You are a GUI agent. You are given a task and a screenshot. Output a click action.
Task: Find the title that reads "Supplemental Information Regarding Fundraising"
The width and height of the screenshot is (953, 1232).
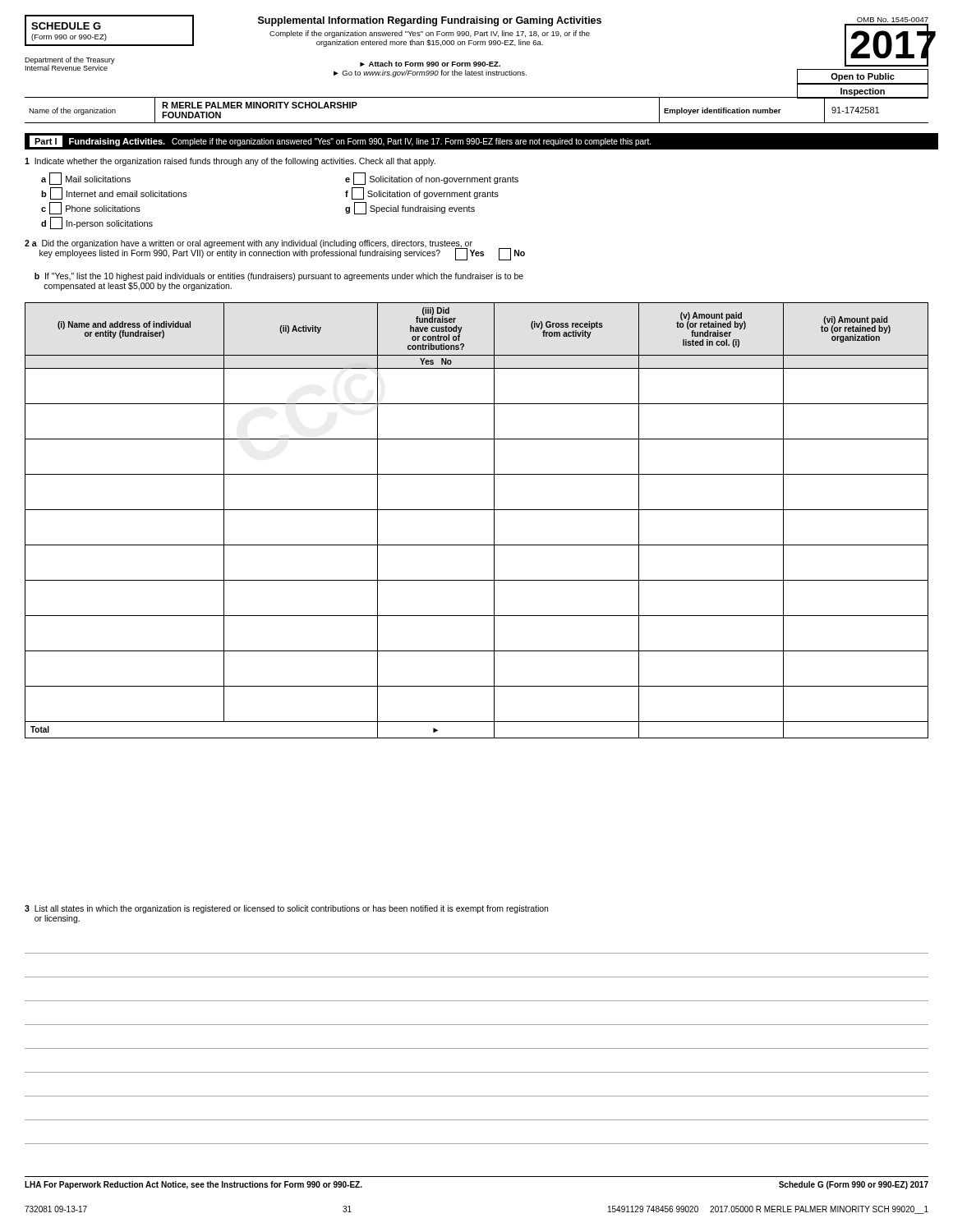pos(430,31)
